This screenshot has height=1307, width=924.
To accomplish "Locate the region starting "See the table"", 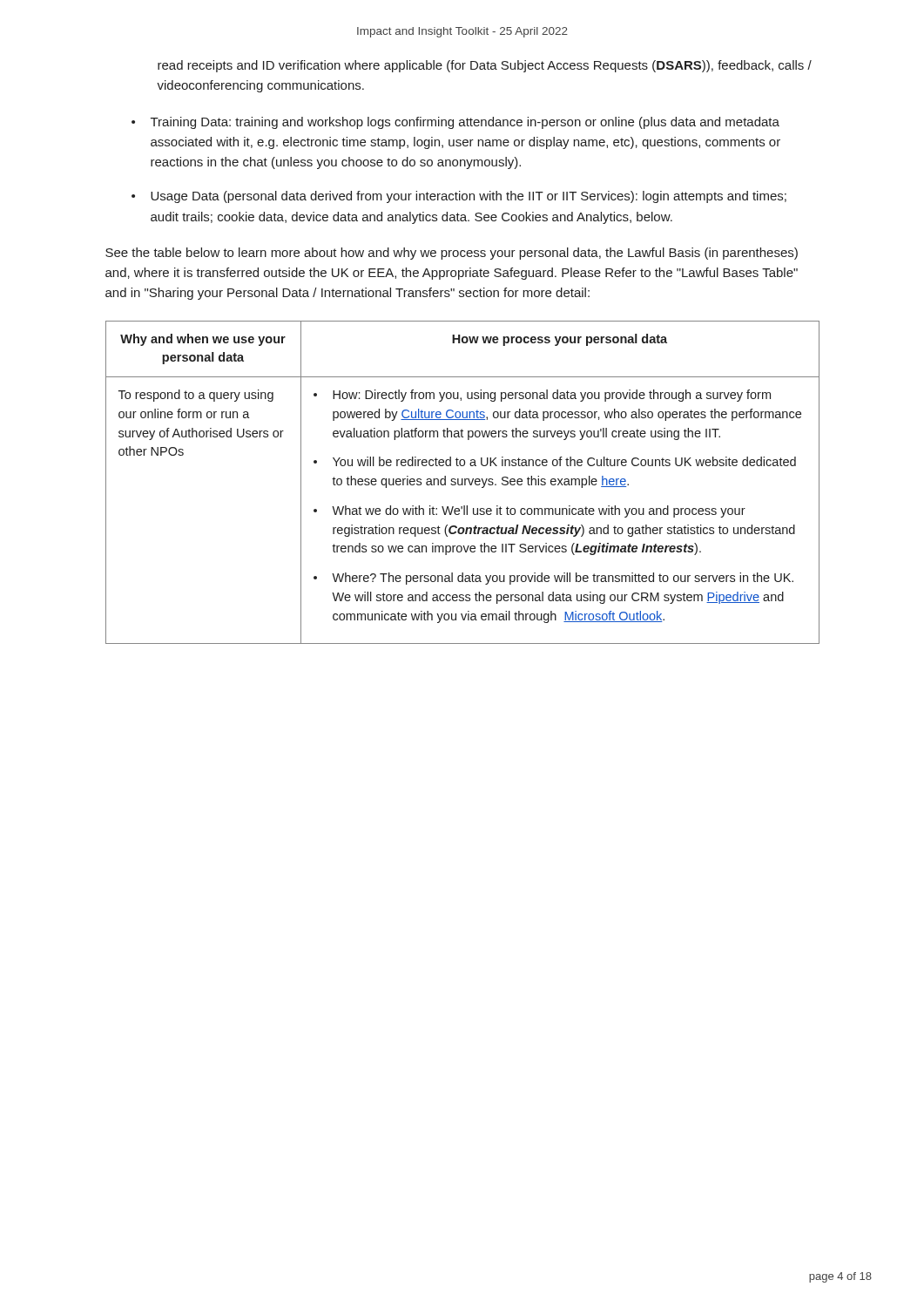I will [x=452, y=272].
